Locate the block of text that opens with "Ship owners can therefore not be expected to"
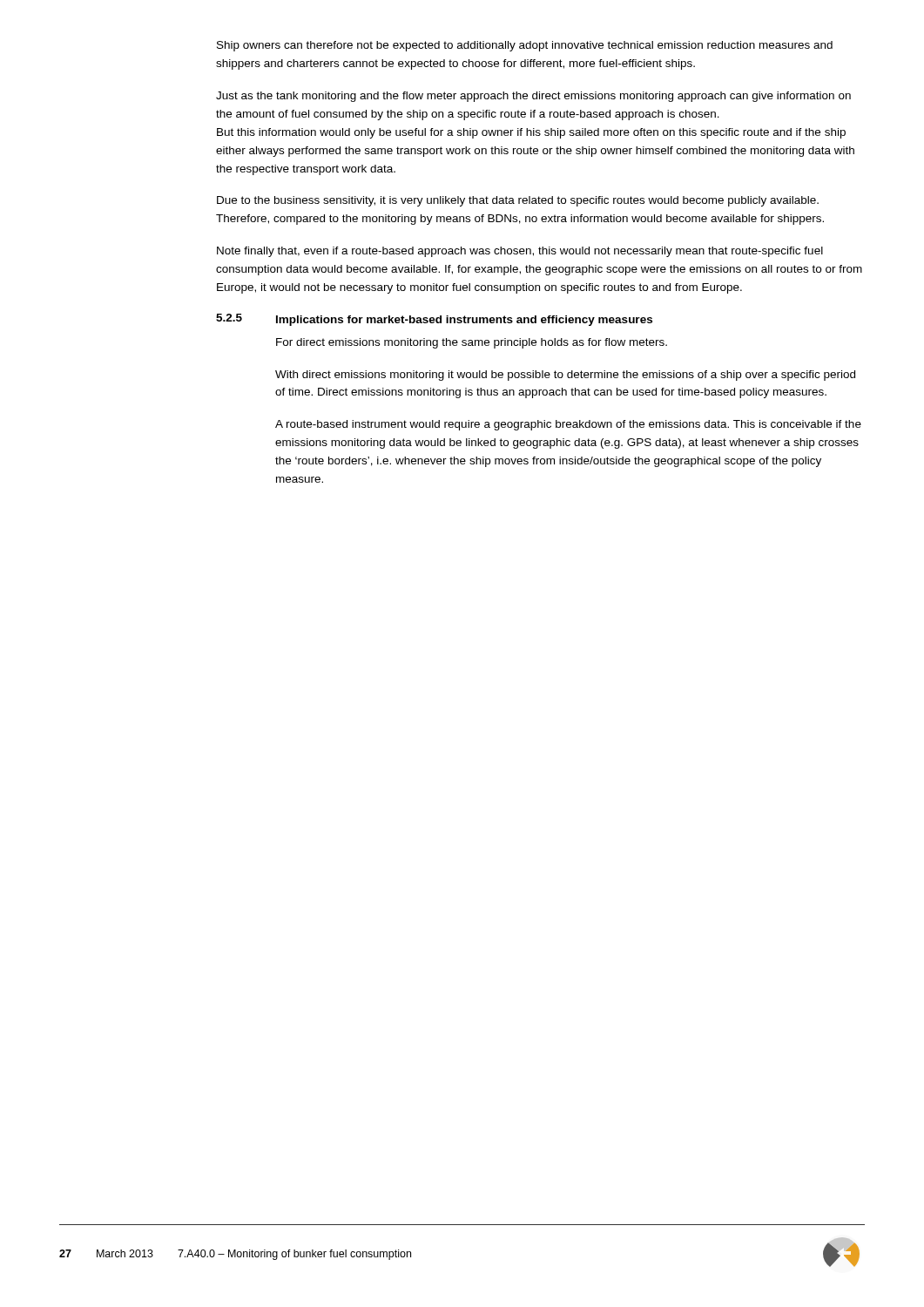Viewport: 924px width, 1307px height. pos(524,54)
